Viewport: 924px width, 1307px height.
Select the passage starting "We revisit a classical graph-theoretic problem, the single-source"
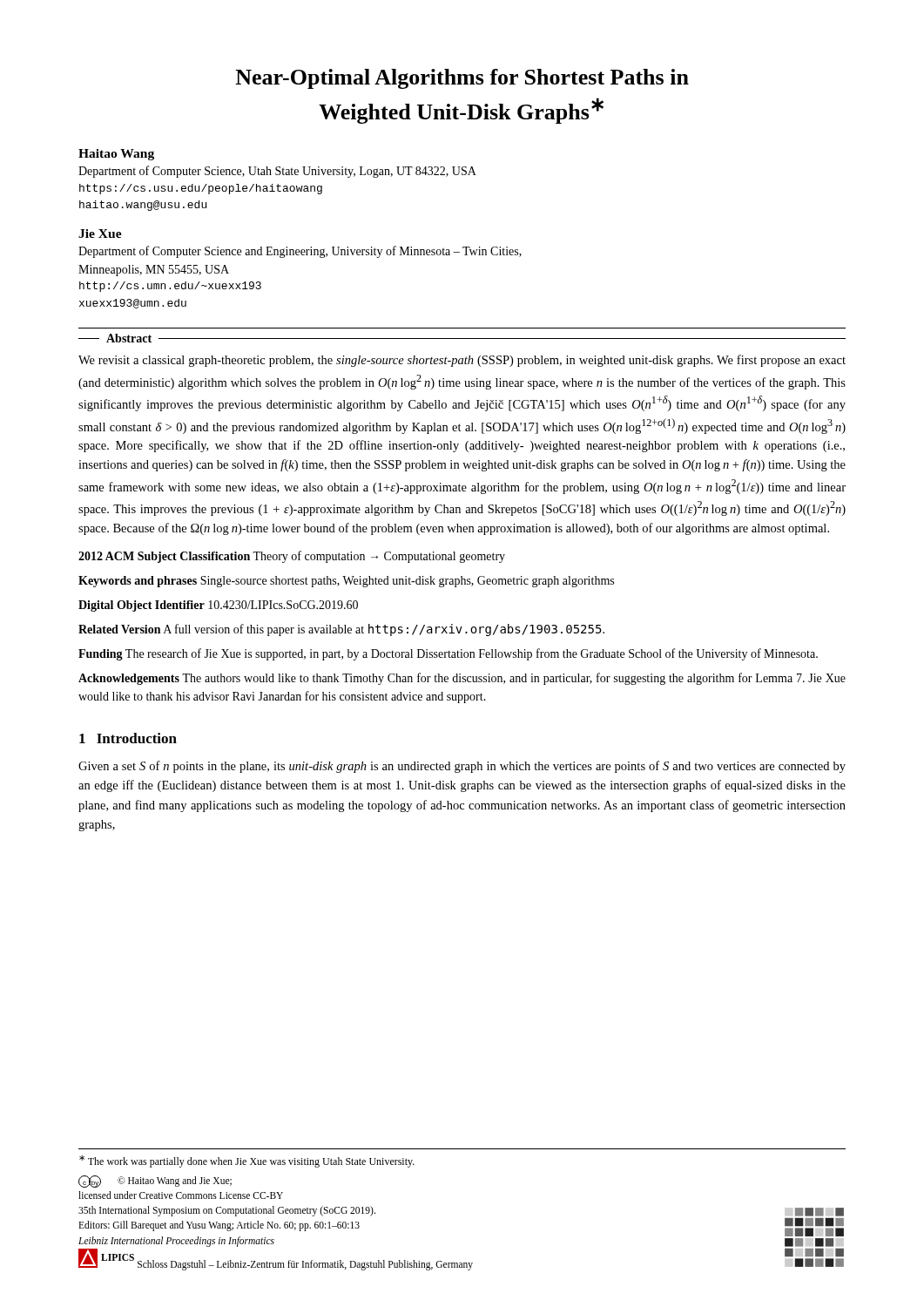(462, 444)
